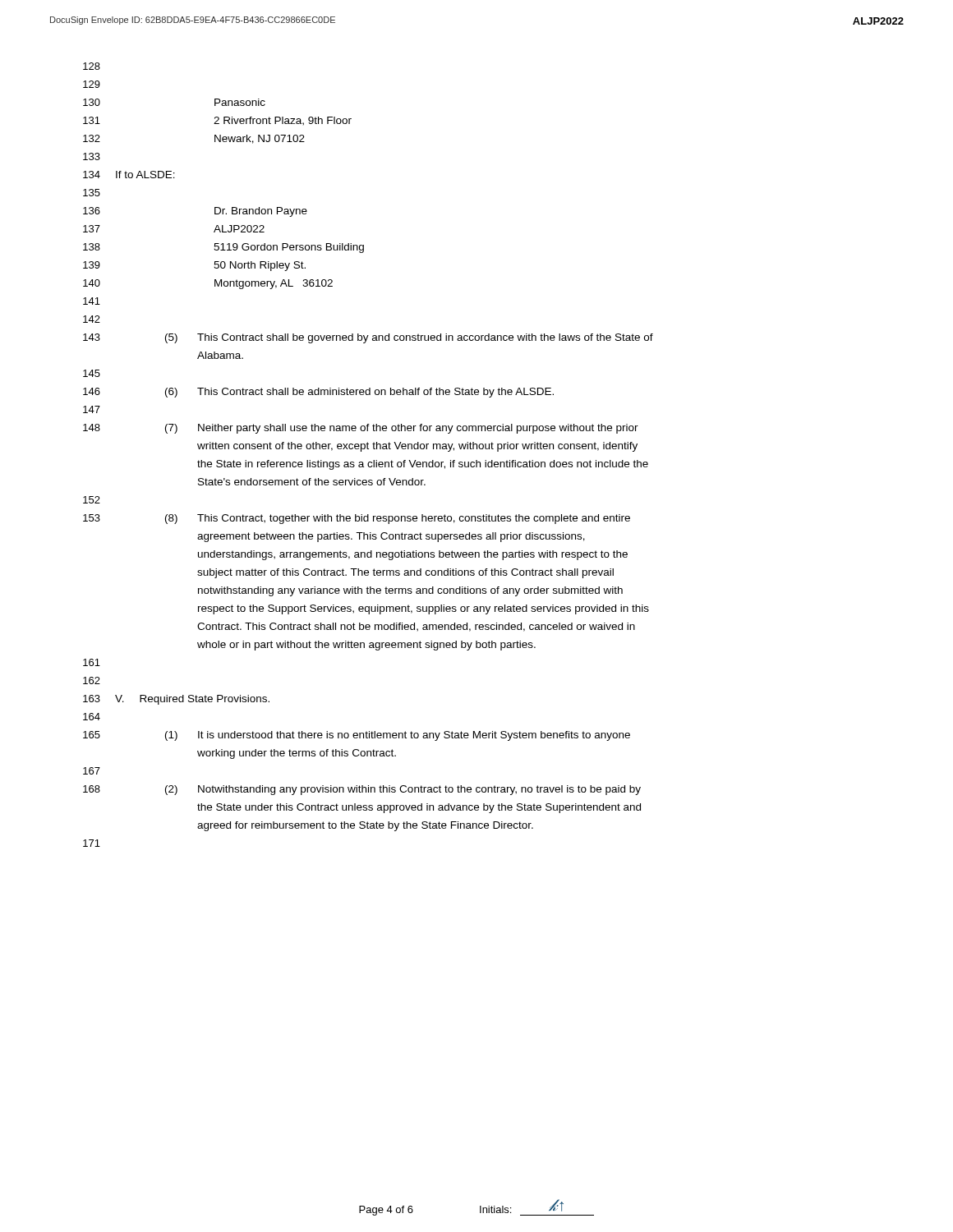This screenshot has height=1232, width=953.
Task: Click where it says "134 If to ALSDE:"
Action: [129, 175]
